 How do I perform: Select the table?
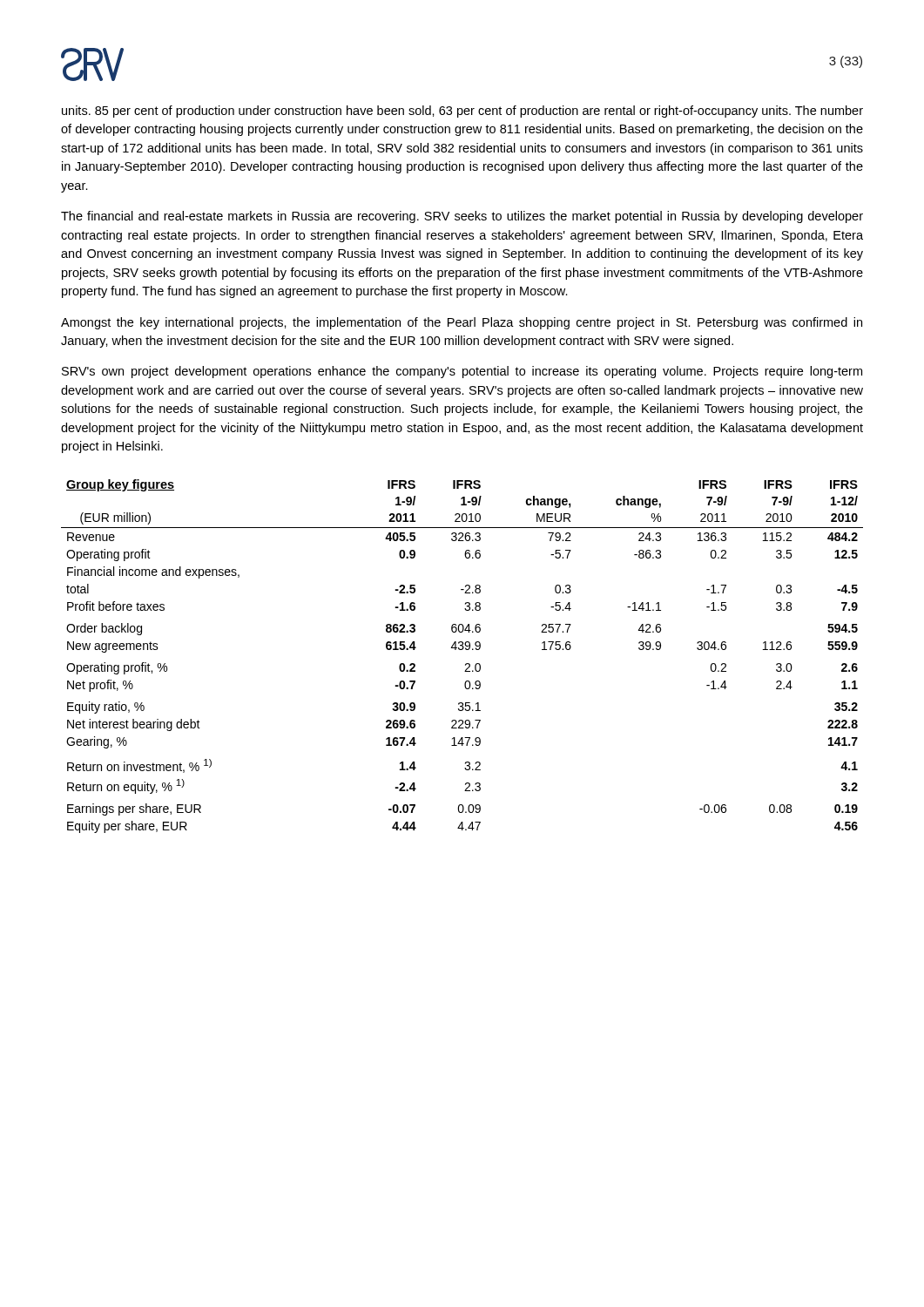[462, 655]
